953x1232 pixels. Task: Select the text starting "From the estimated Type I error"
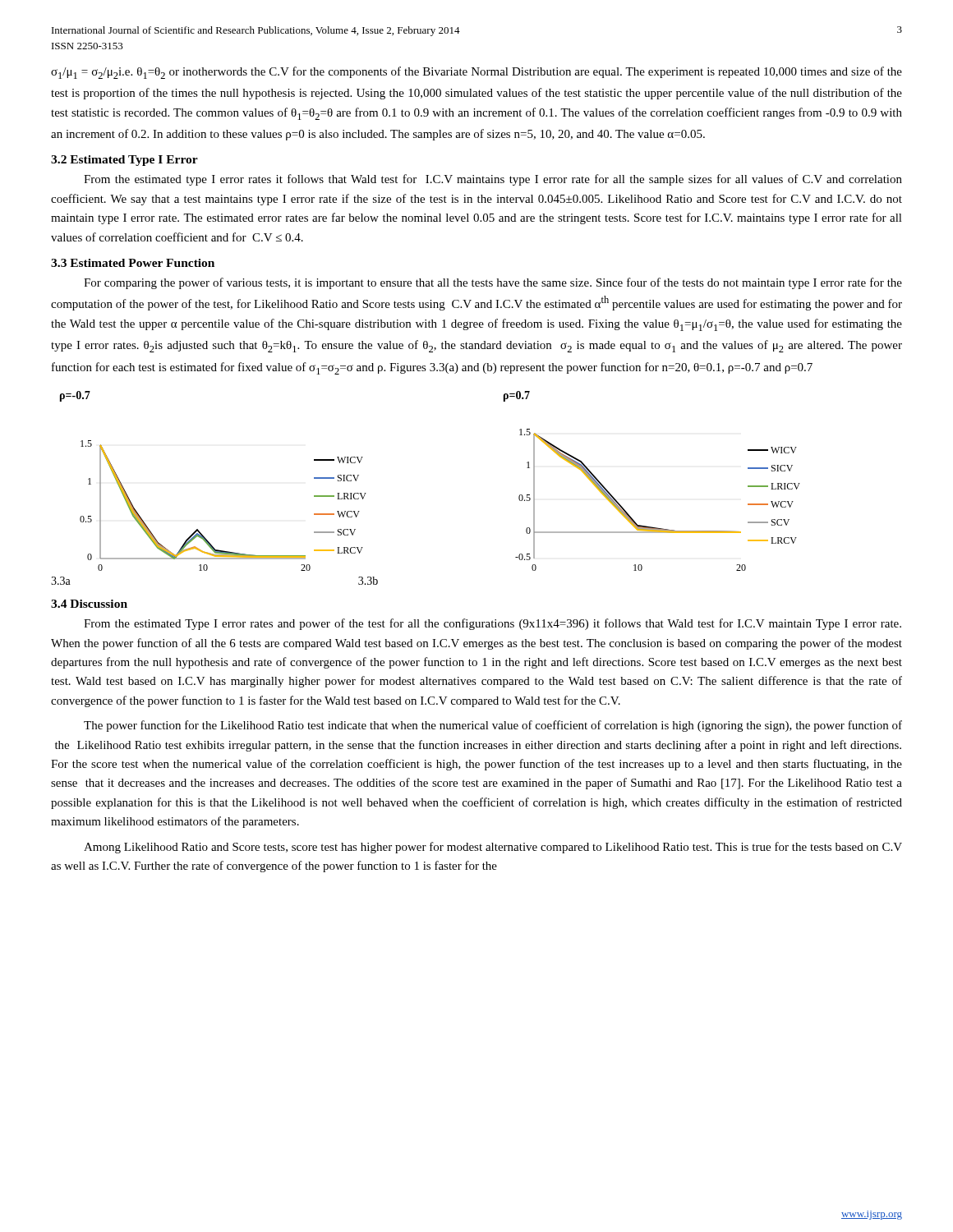pos(476,745)
